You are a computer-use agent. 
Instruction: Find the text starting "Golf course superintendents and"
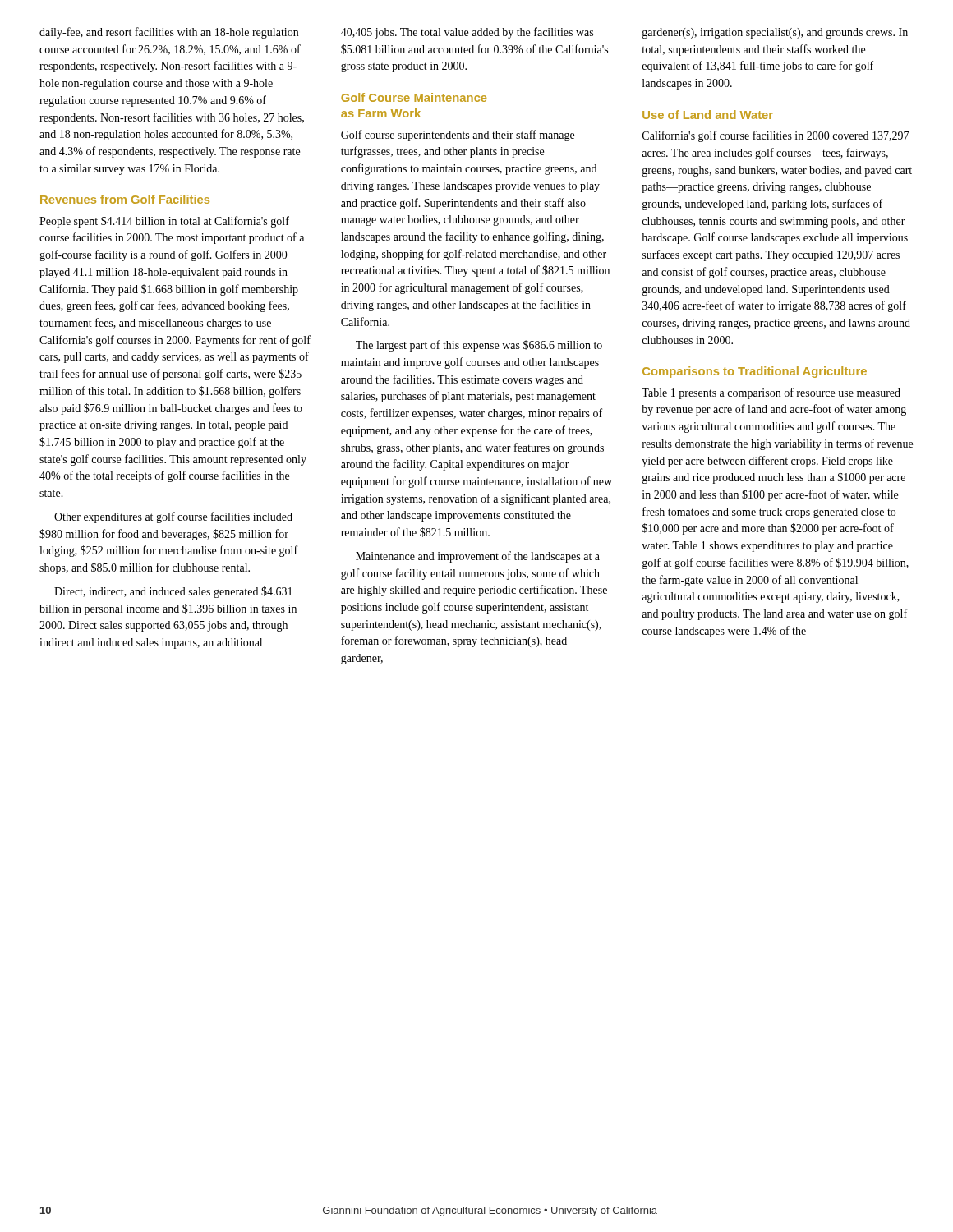[476, 397]
